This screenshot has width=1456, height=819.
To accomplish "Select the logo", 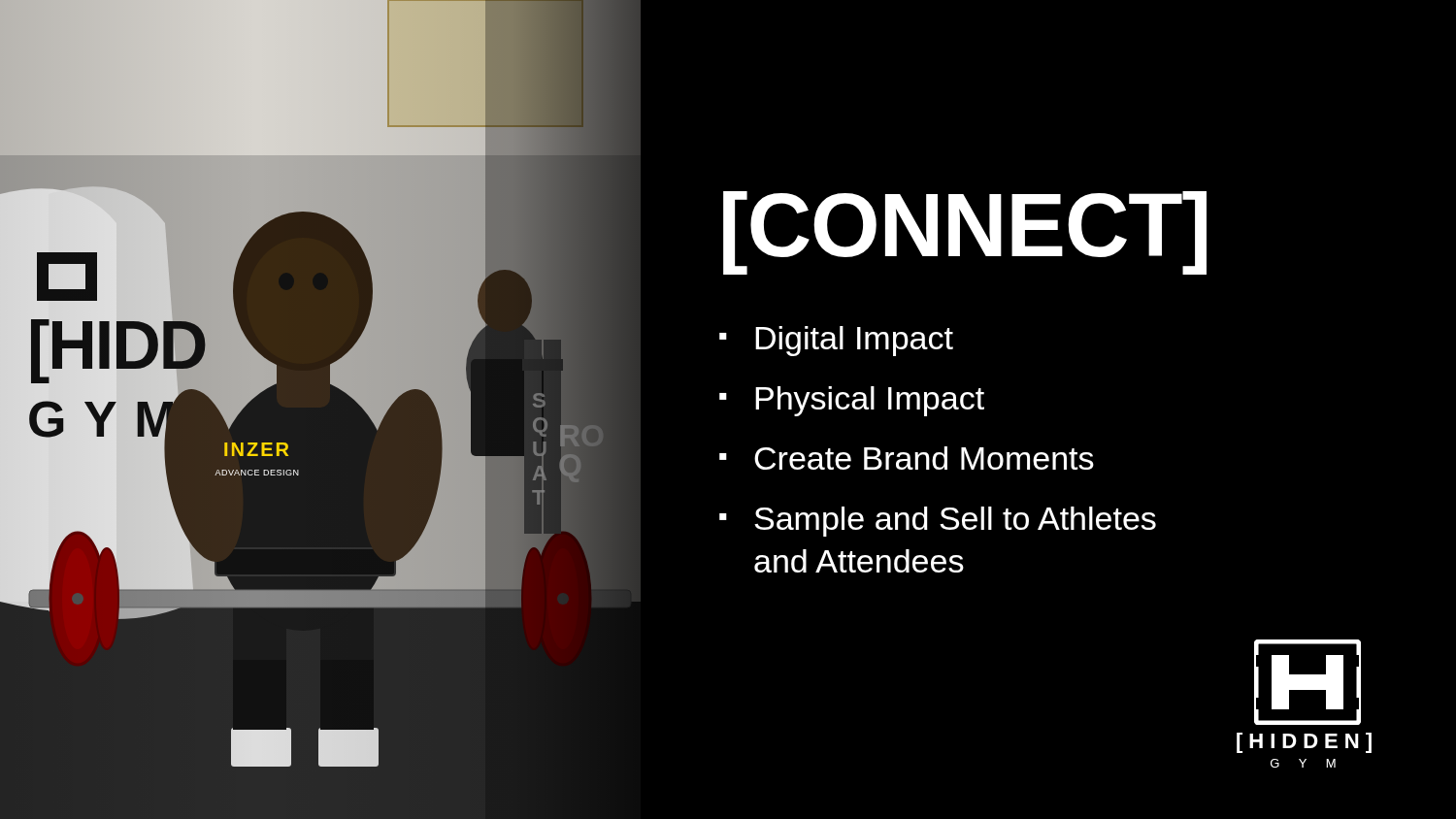I will (x=1307, y=705).
